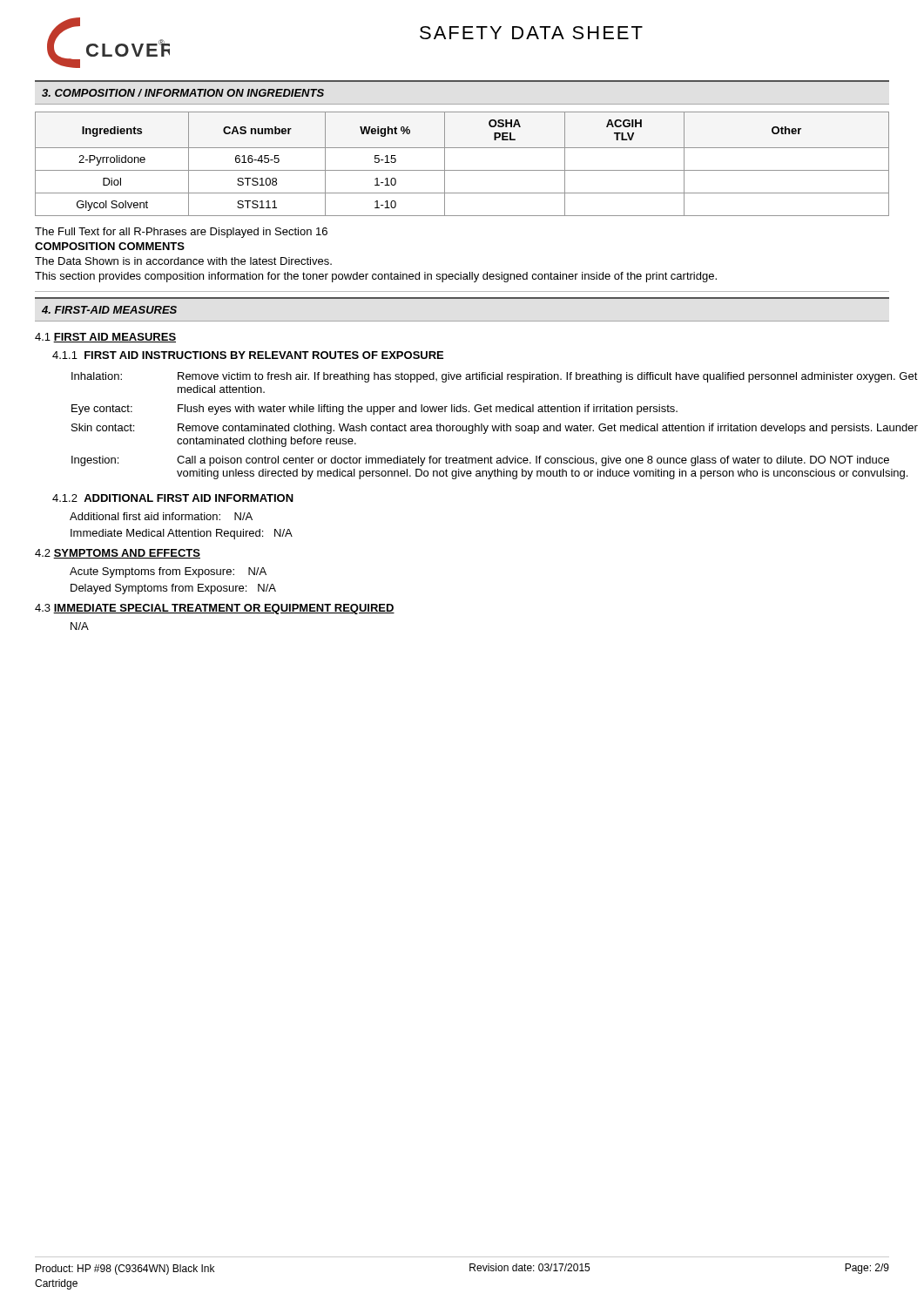
Task: Find the element starting "This section provides"
Action: [x=376, y=276]
